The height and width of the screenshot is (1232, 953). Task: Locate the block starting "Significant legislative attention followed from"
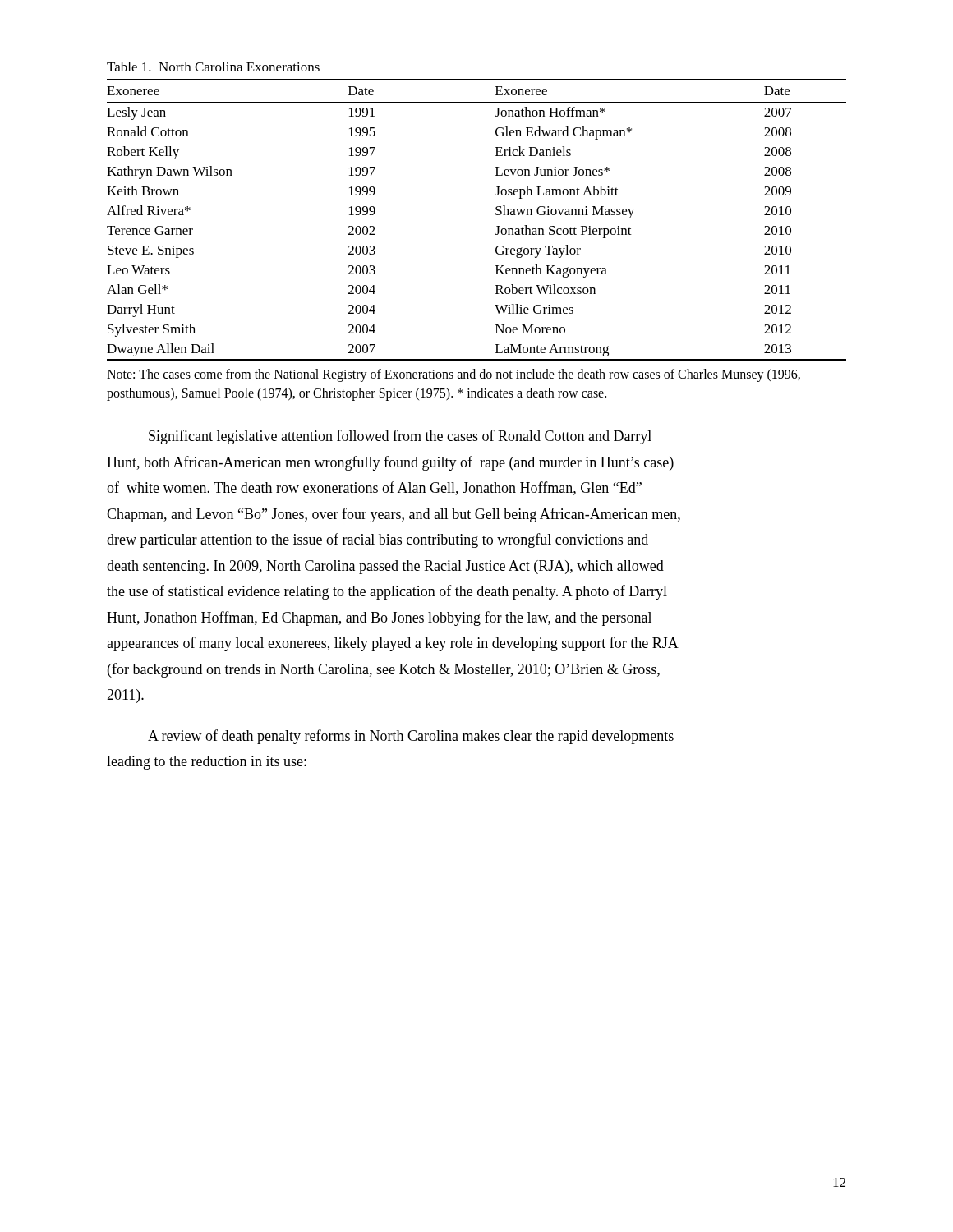coord(476,566)
